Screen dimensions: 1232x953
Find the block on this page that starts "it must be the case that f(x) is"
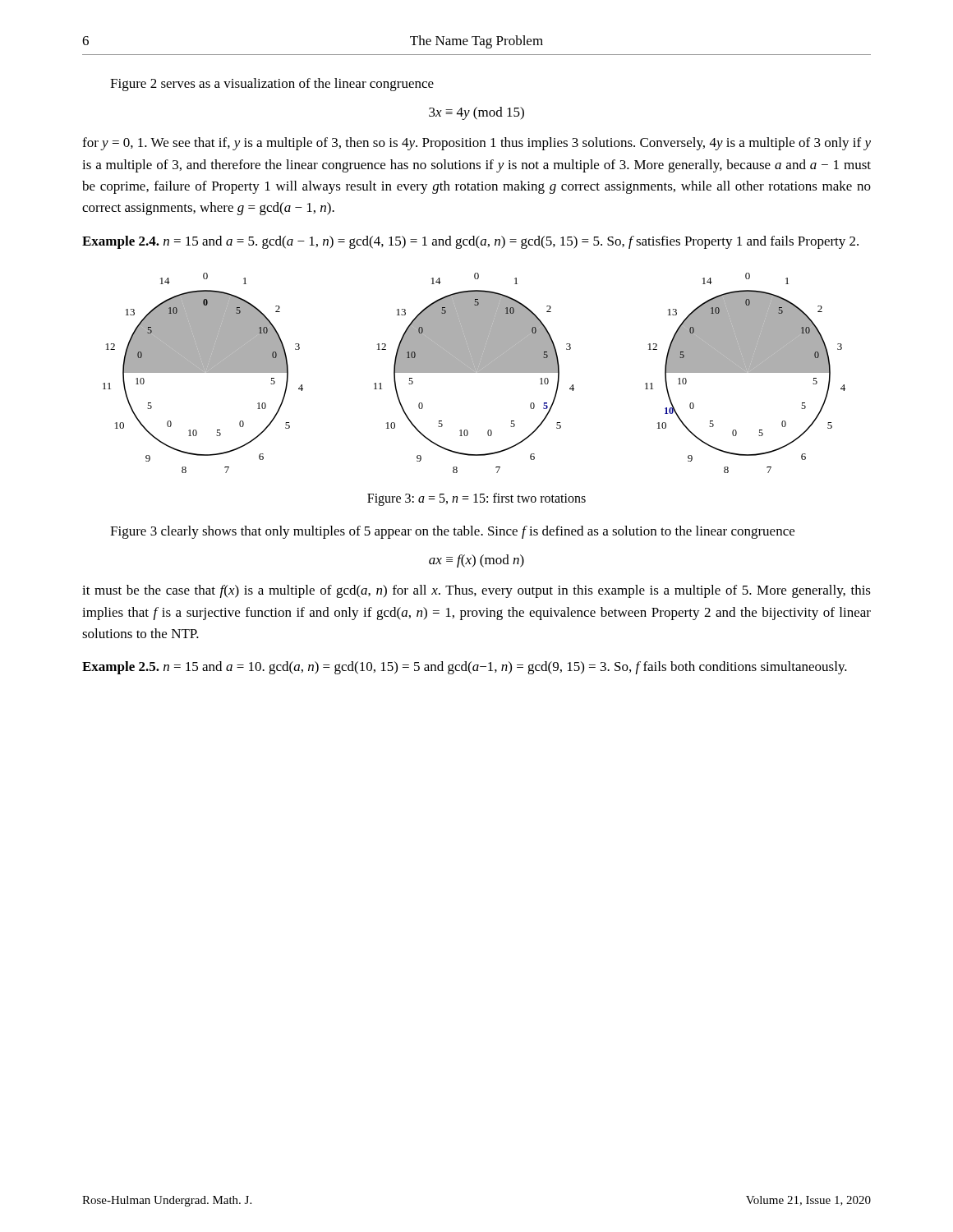click(476, 613)
